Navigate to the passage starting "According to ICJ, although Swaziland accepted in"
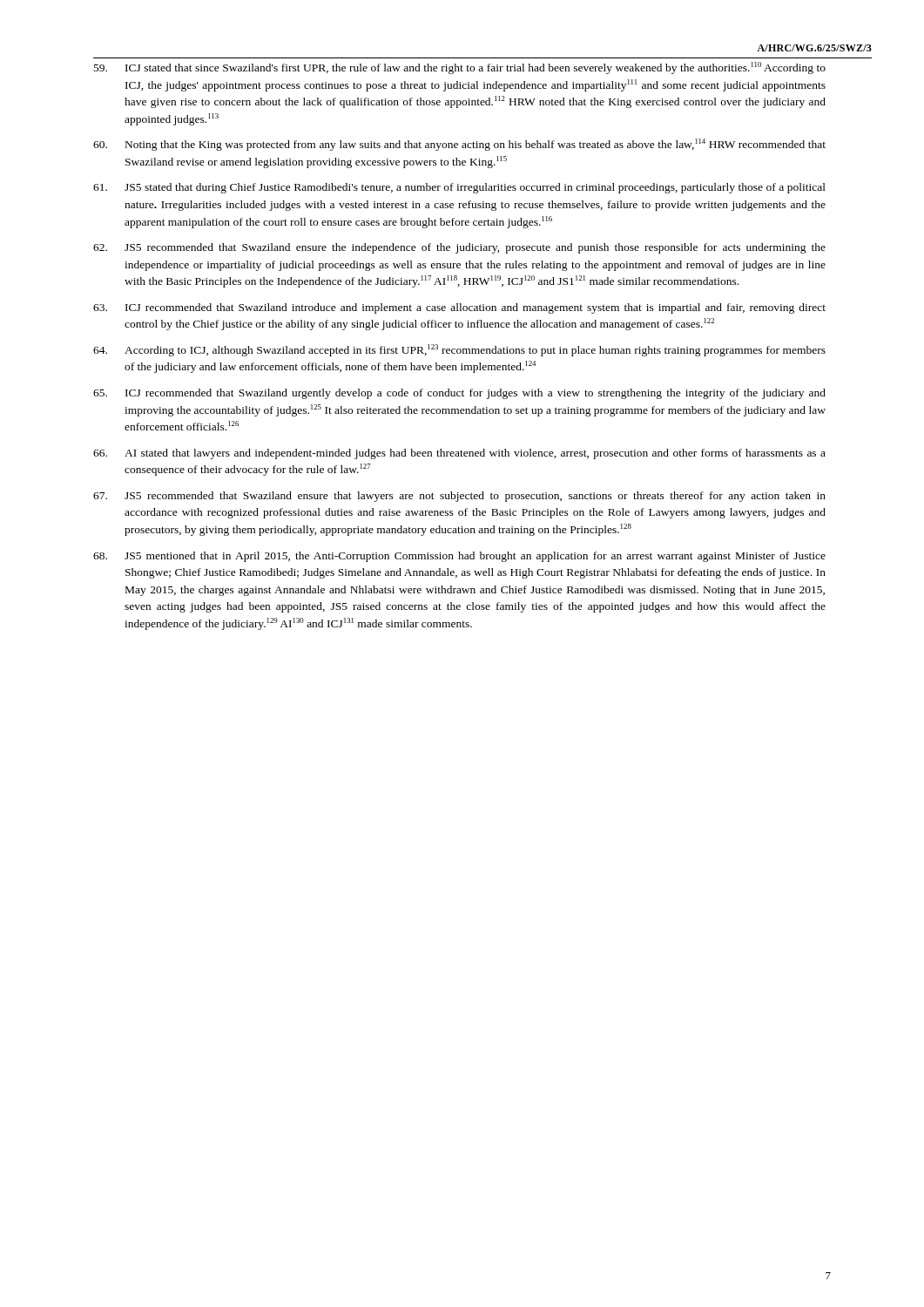 point(459,358)
